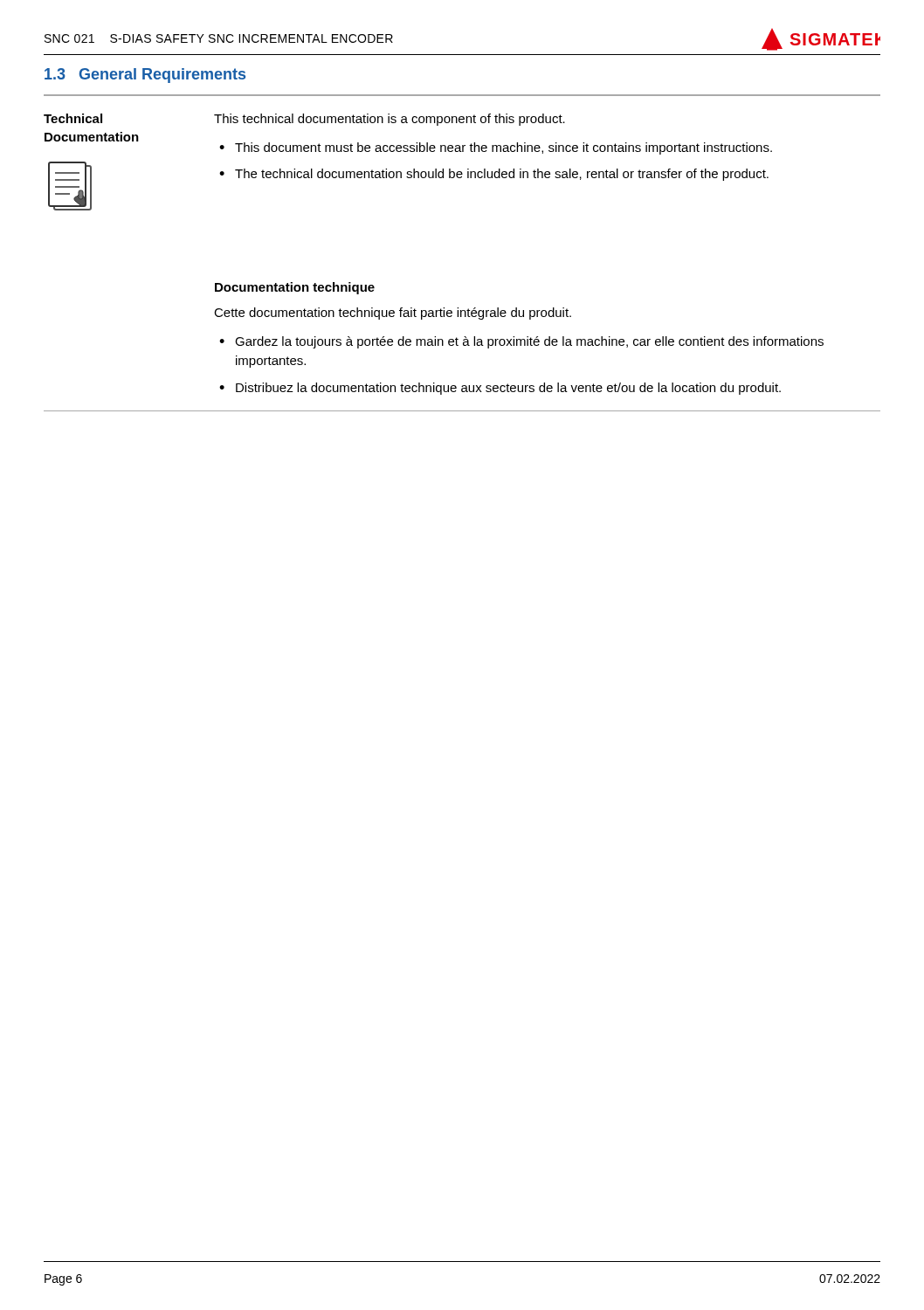The height and width of the screenshot is (1310, 924).
Task: Find "Documentation technique" on this page
Action: point(294,287)
